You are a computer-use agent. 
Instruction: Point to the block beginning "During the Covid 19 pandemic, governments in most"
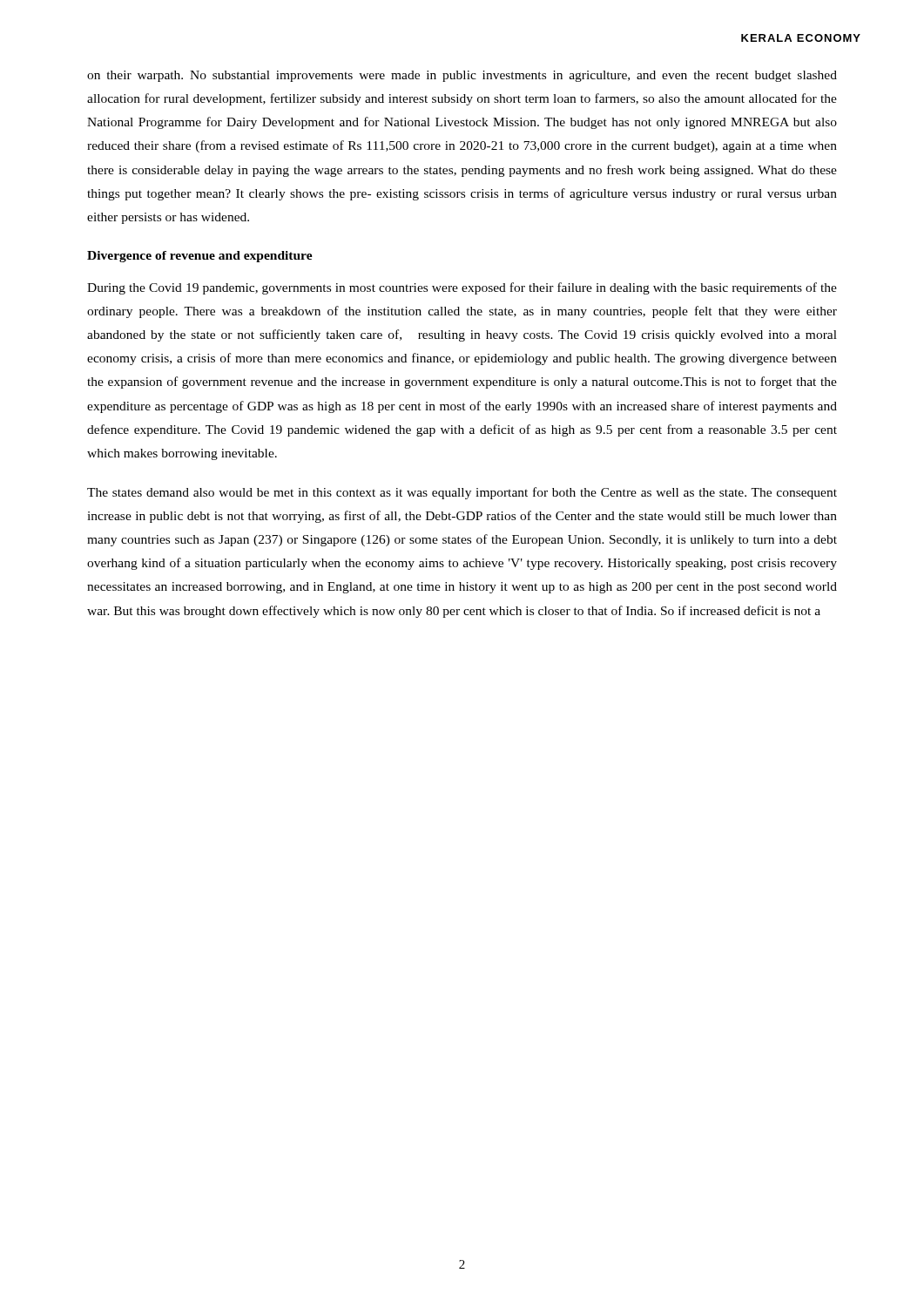[462, 370]
